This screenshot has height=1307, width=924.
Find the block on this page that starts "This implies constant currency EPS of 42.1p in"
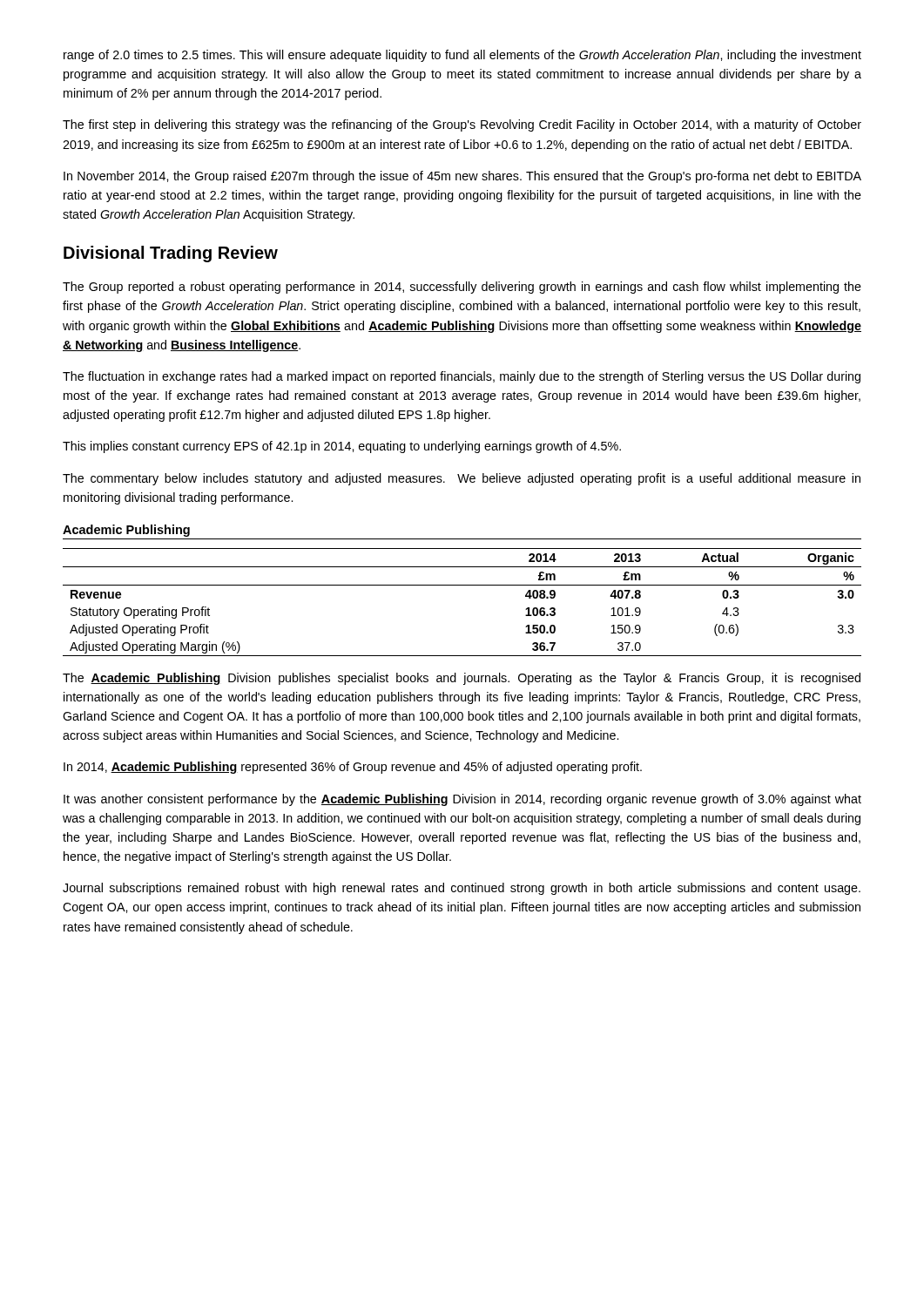click(x=342, y=446)
